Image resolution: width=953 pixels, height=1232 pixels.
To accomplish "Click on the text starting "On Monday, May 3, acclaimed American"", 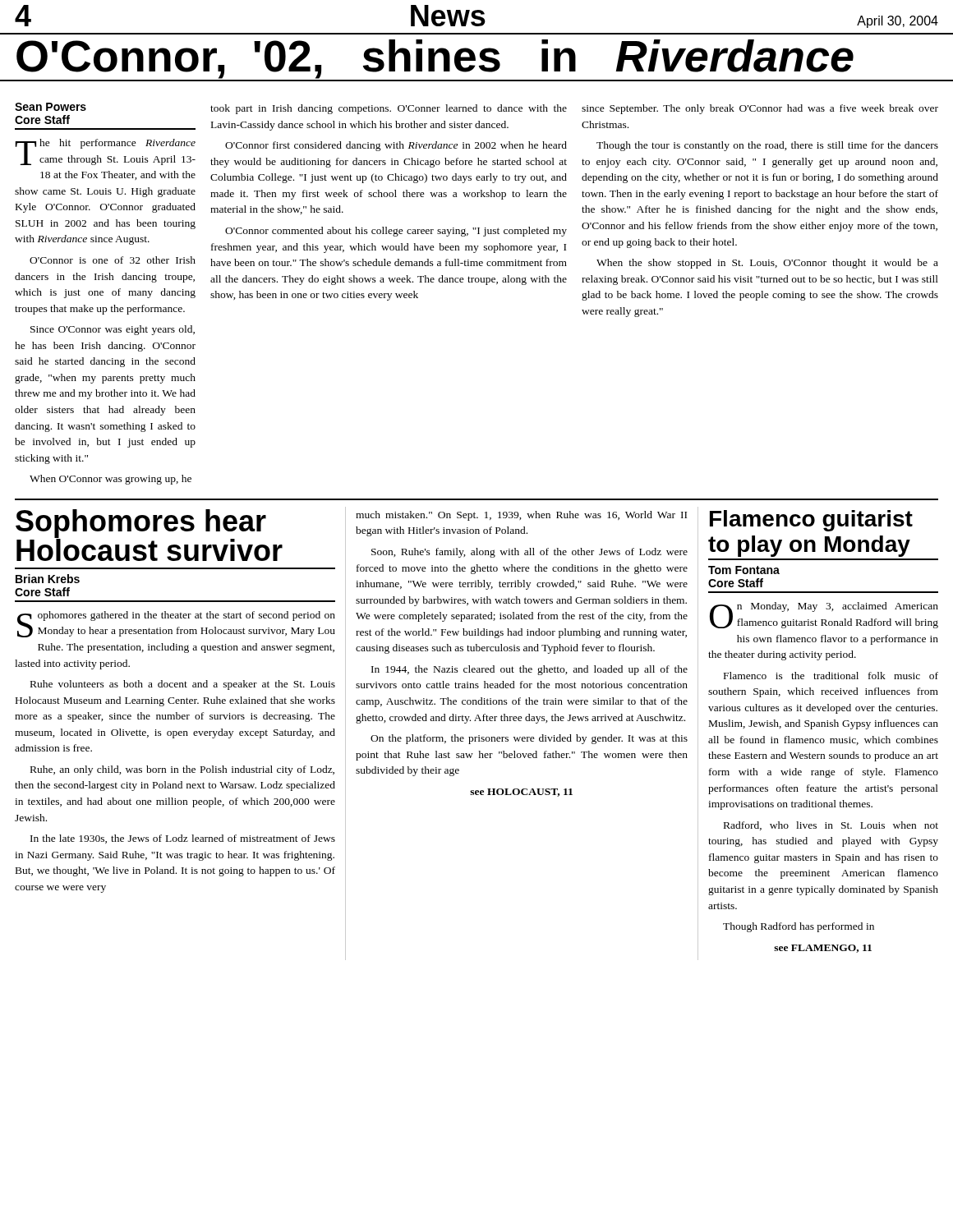I will (x=823, y=777).
